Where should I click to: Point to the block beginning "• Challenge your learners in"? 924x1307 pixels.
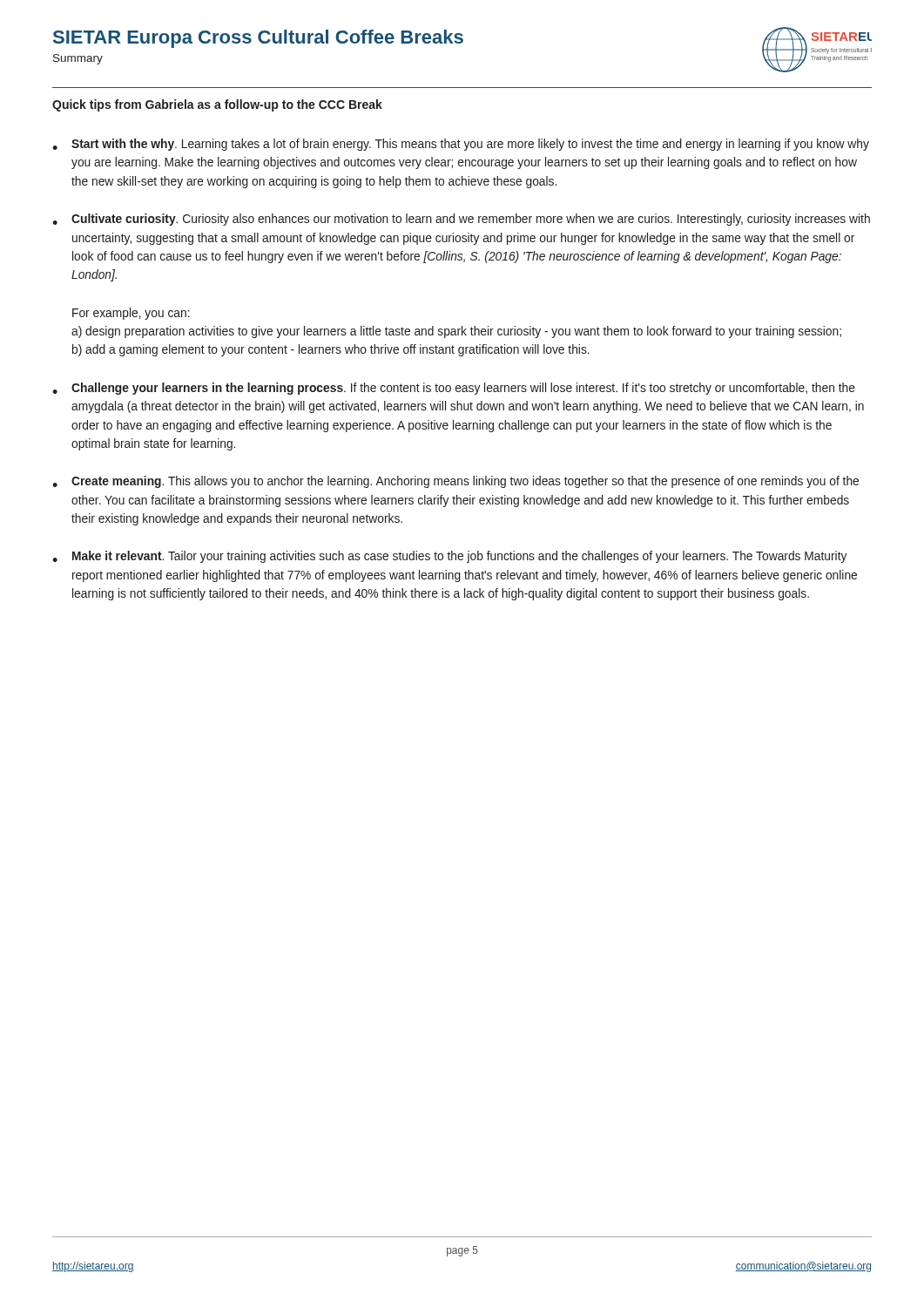(x=462, y=416)
